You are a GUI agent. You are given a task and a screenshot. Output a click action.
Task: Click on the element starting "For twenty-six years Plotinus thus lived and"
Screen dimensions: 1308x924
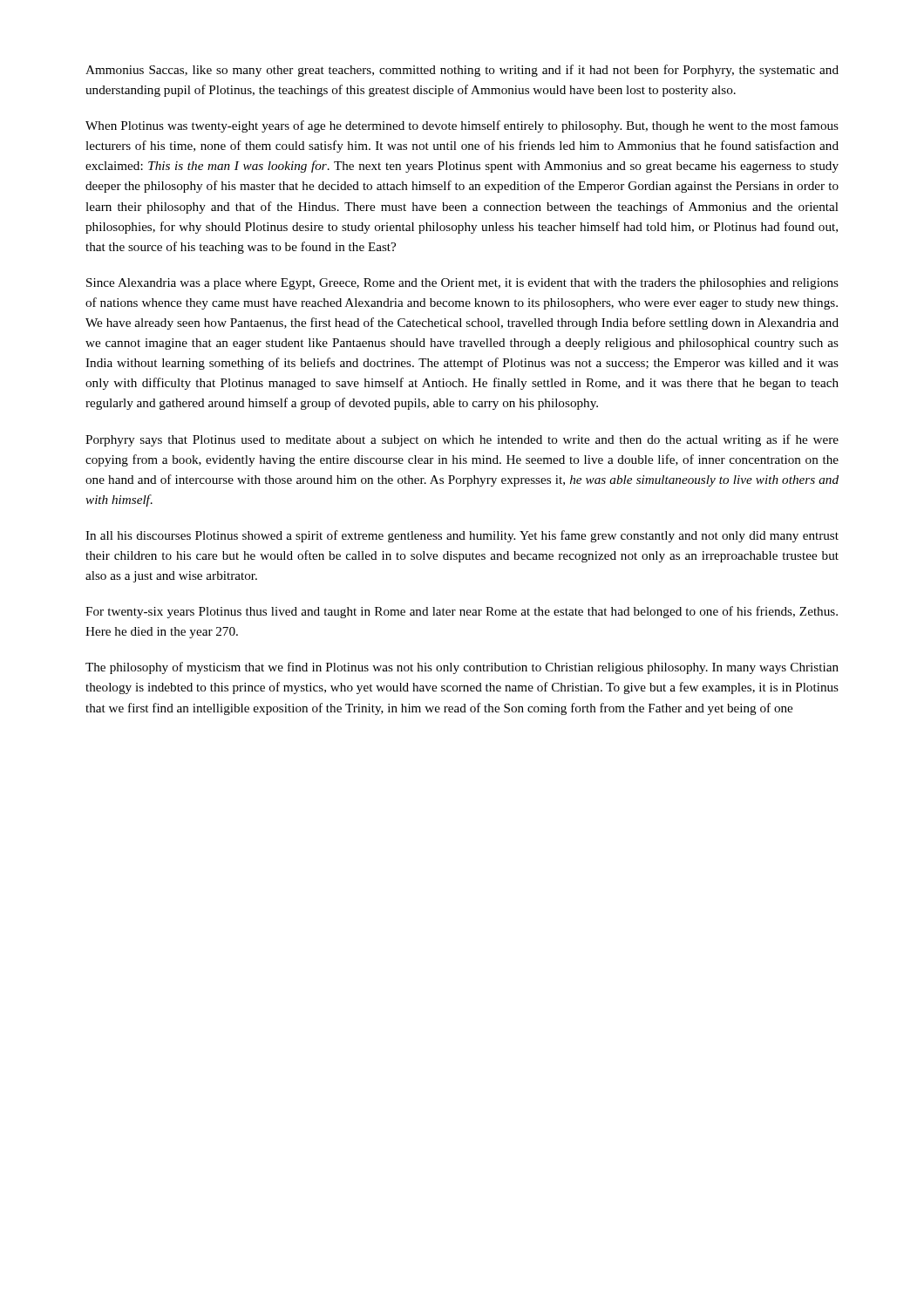pos(462,621)
